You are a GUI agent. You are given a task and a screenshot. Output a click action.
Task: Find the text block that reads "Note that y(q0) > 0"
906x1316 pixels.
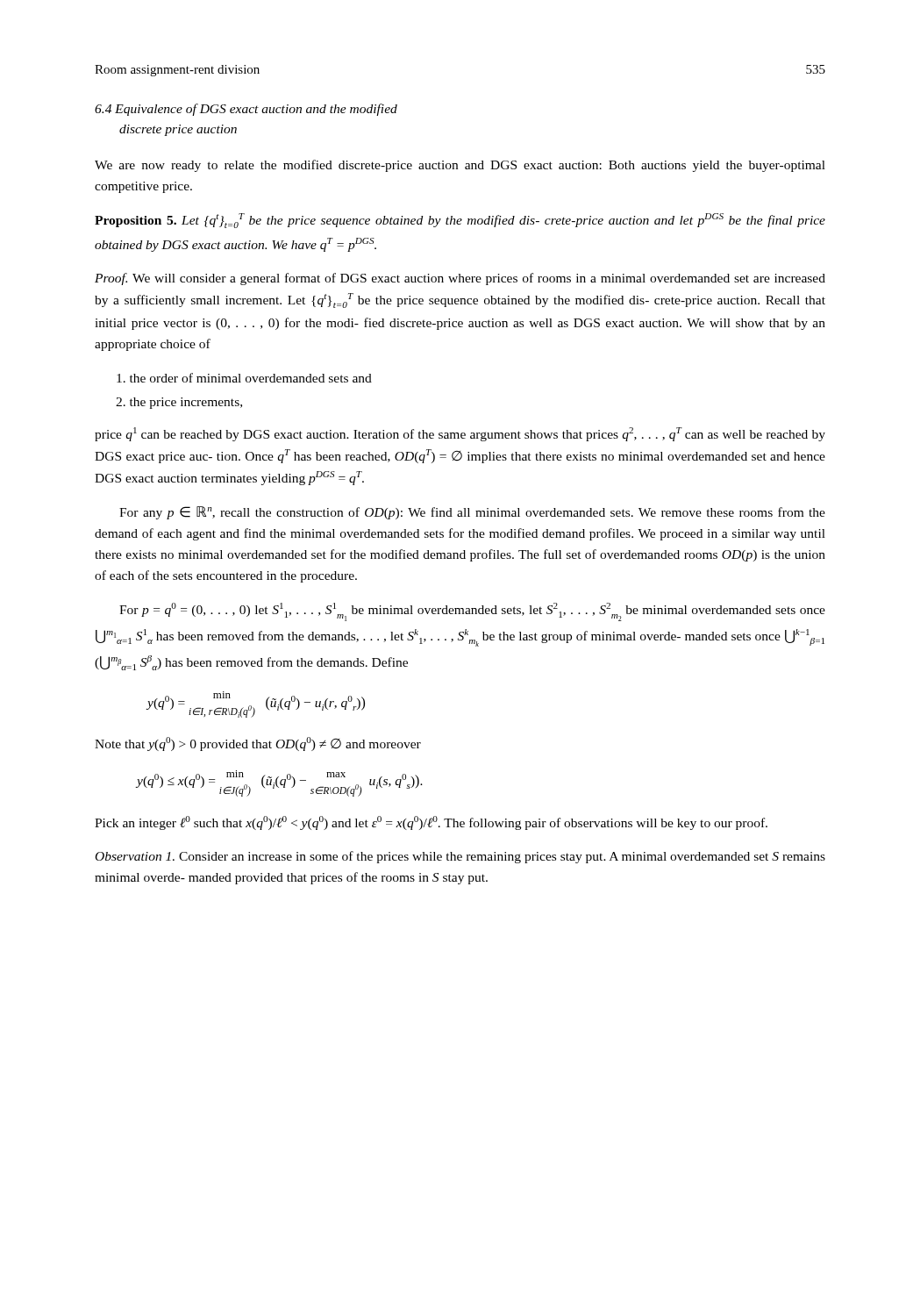pos(258,742)
